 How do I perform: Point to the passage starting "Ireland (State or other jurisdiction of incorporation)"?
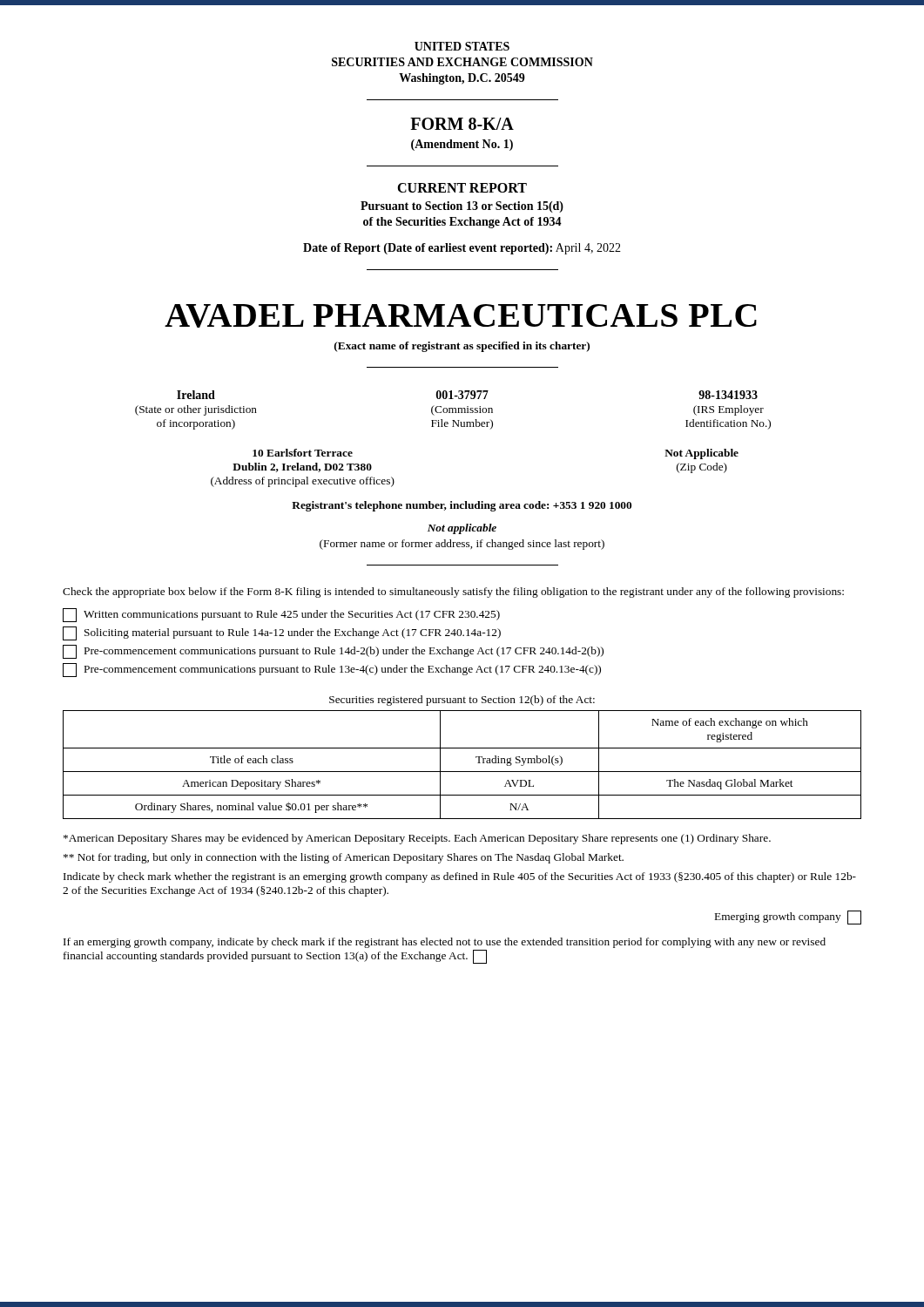click(462, 409)
